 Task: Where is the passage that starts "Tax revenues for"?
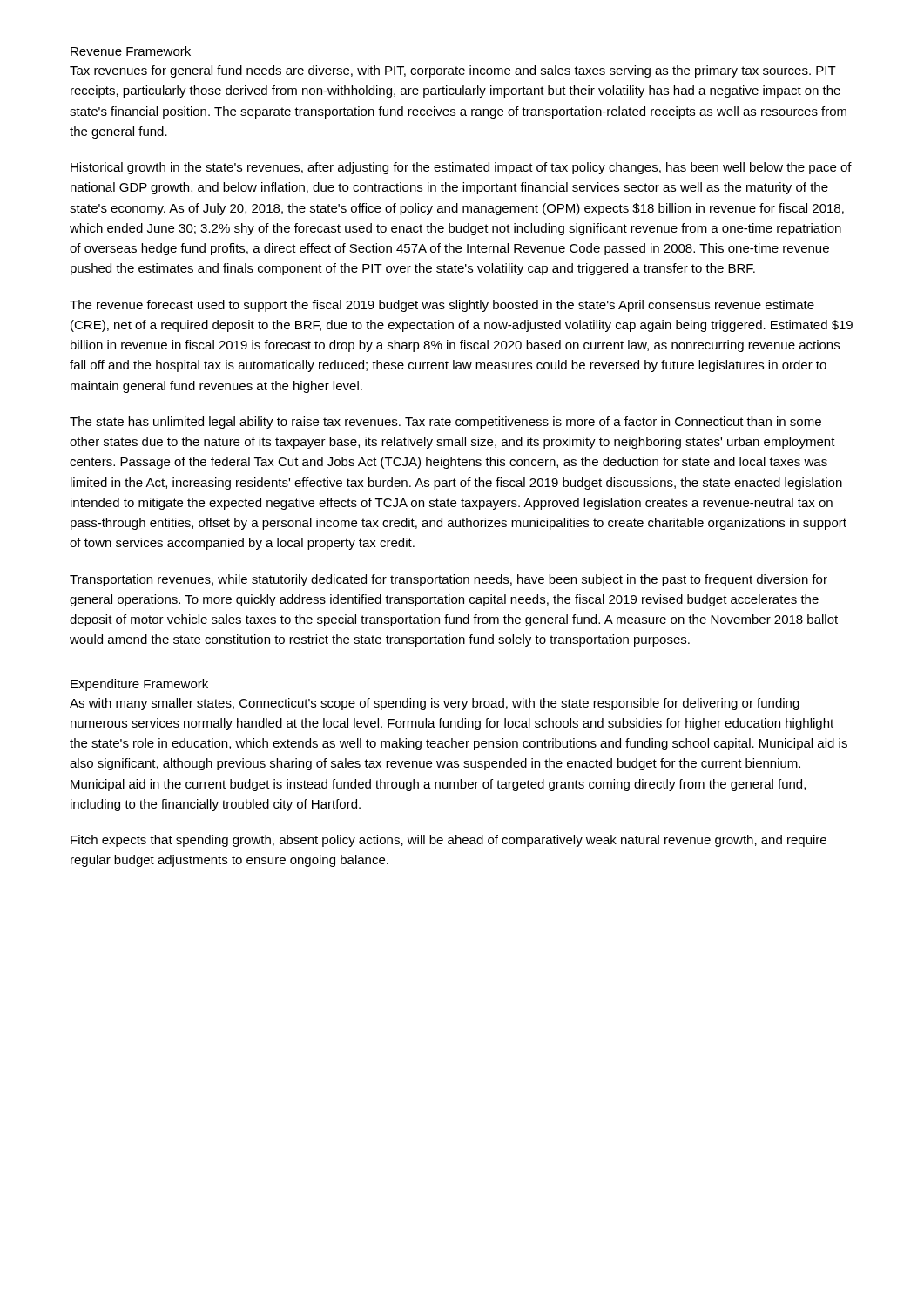point(459,101)
